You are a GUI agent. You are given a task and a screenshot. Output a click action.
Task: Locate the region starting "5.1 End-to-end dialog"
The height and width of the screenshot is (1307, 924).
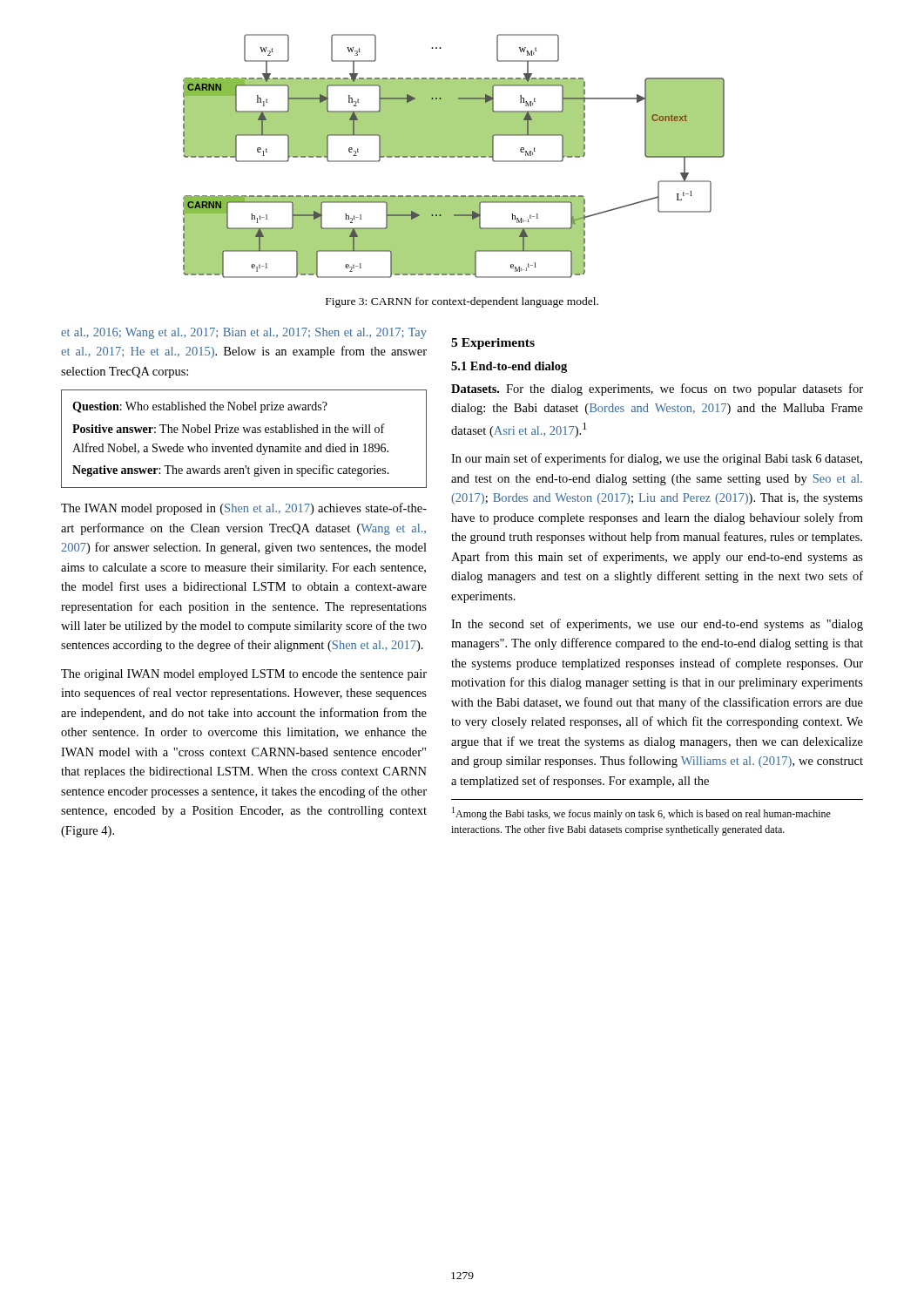(x=509, y=366)
